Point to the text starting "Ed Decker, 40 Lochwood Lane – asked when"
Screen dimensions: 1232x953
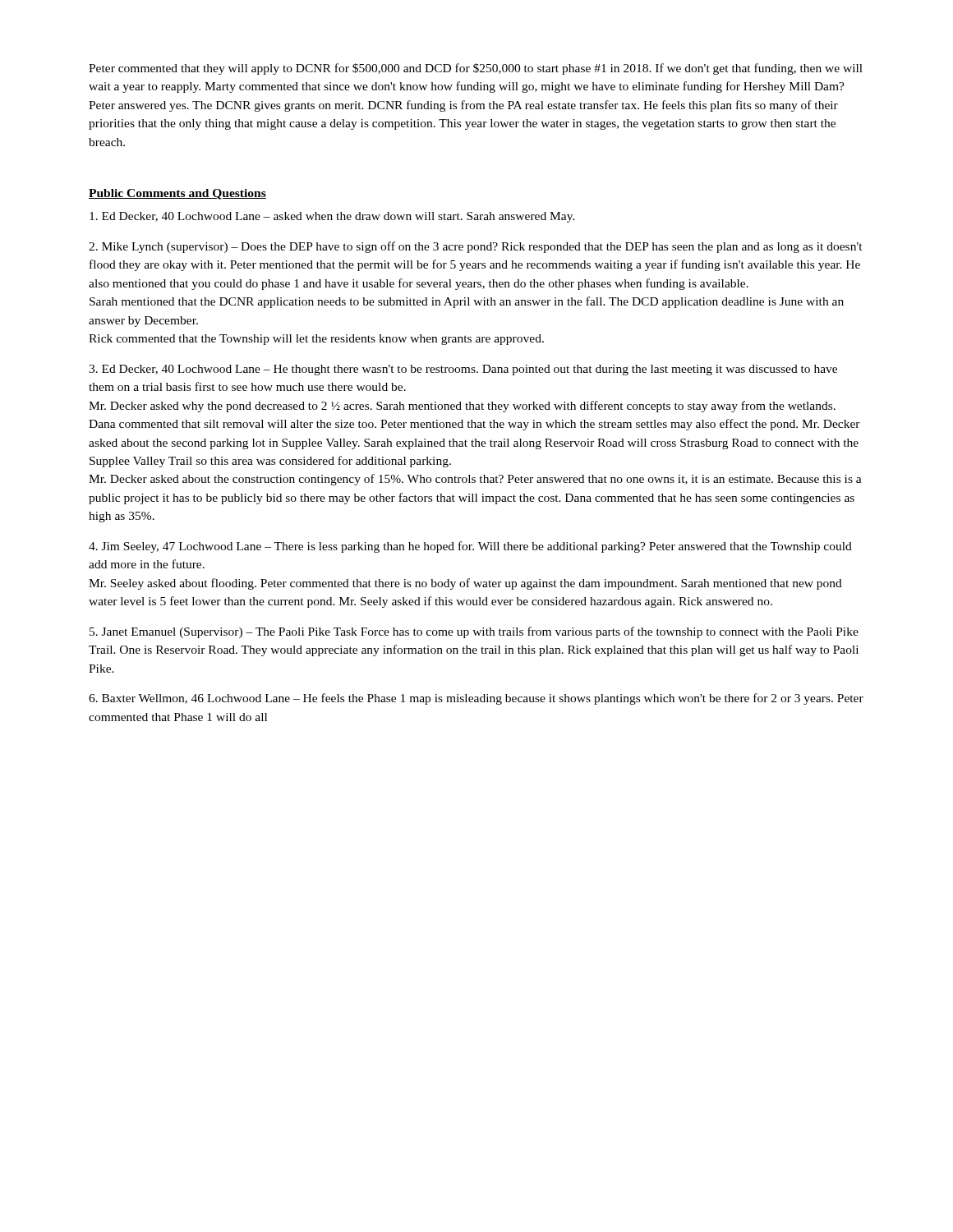point(332,216)
